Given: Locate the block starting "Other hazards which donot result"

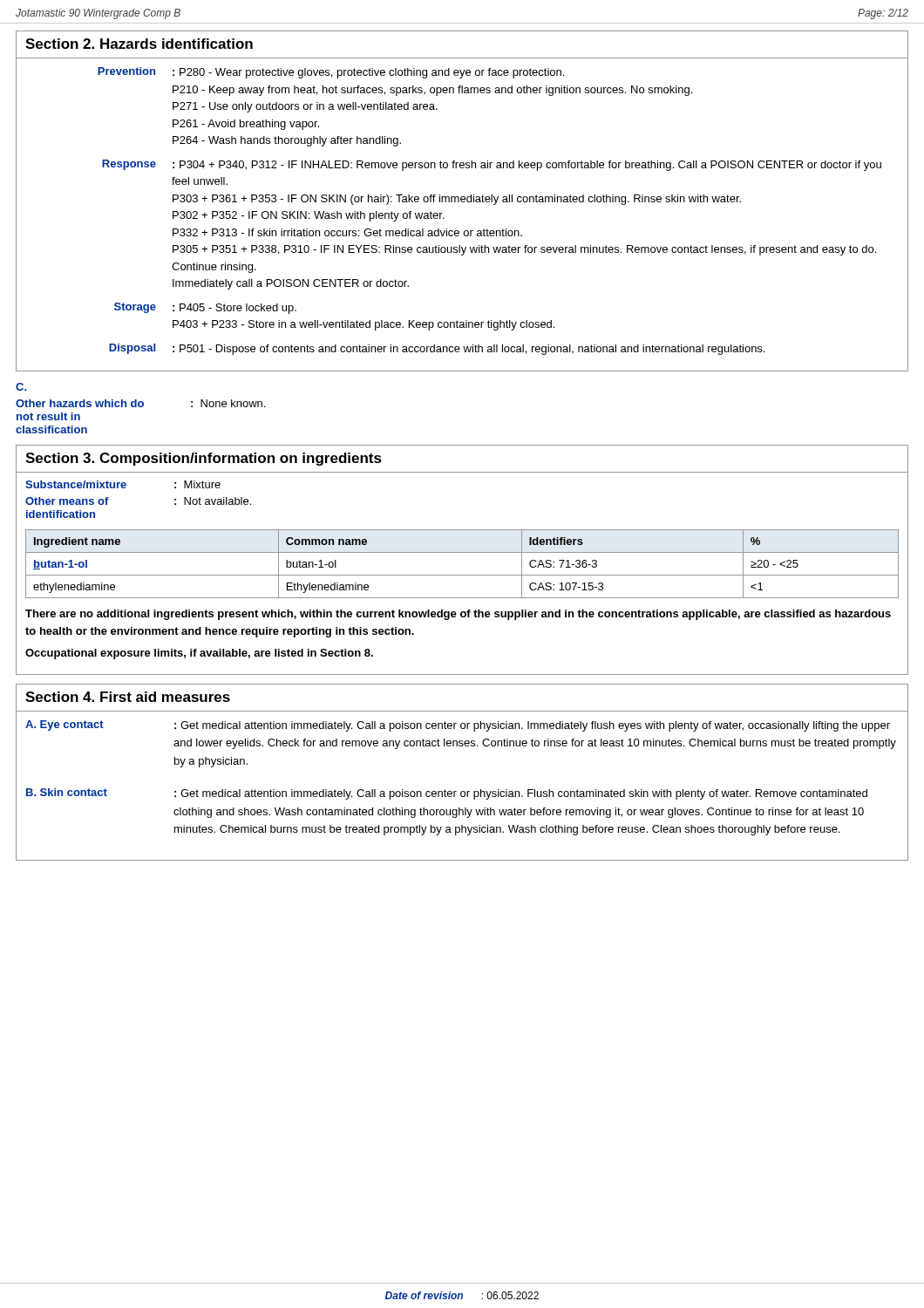Looking at the screenshot, I should [140, 403].
